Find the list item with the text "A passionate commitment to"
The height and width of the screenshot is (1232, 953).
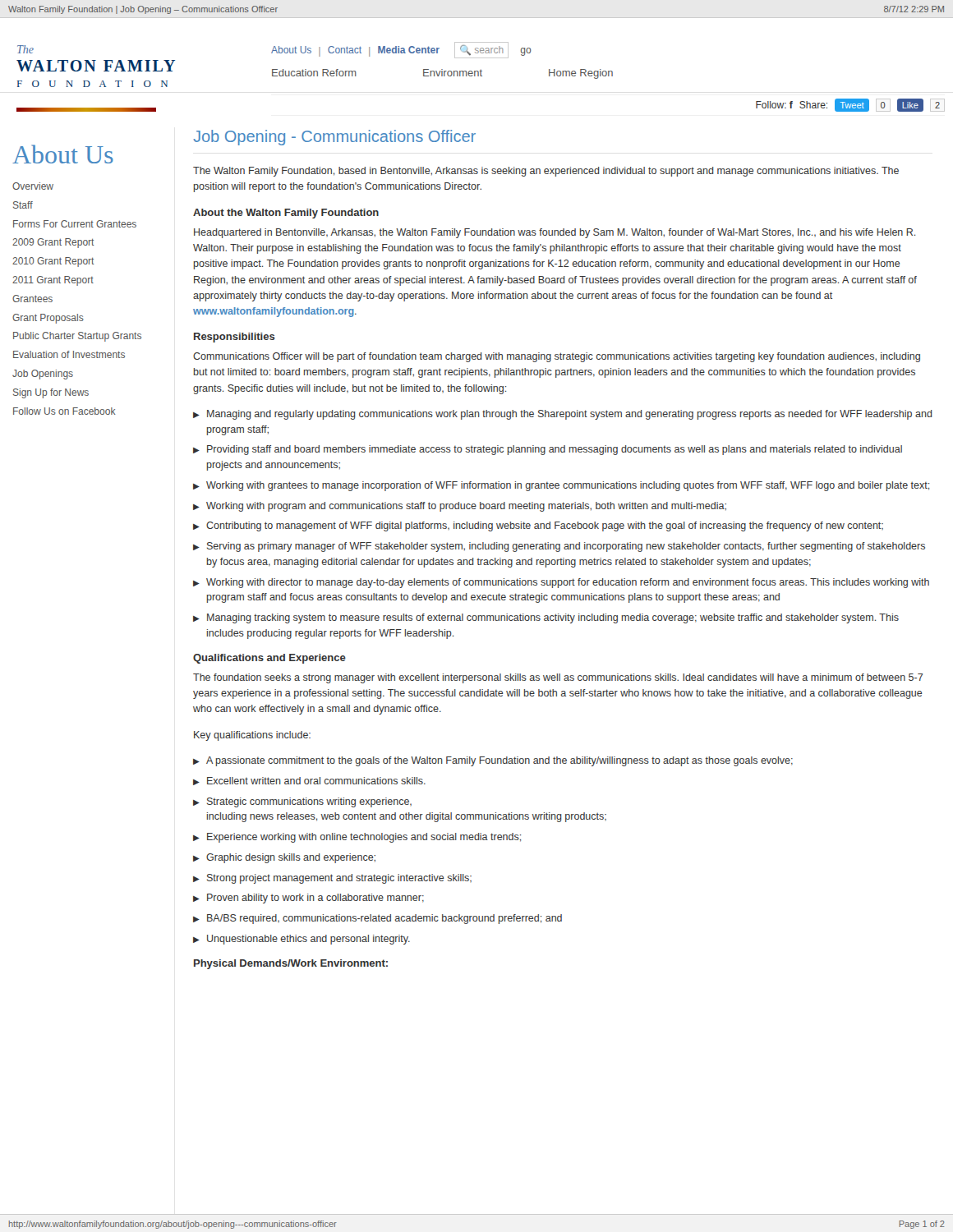coord(563,761)
